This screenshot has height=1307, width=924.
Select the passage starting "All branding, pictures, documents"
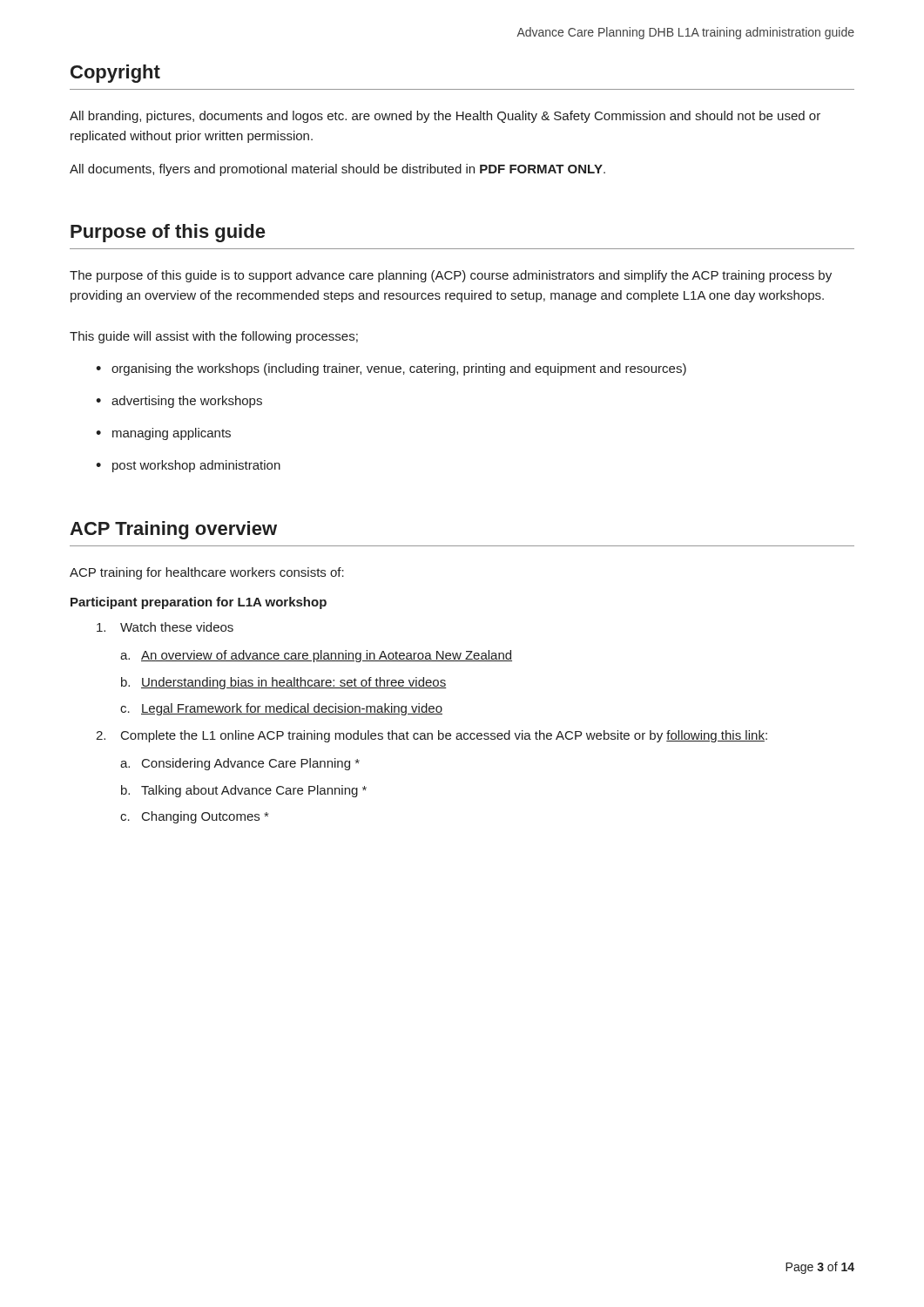click(445, 126)
